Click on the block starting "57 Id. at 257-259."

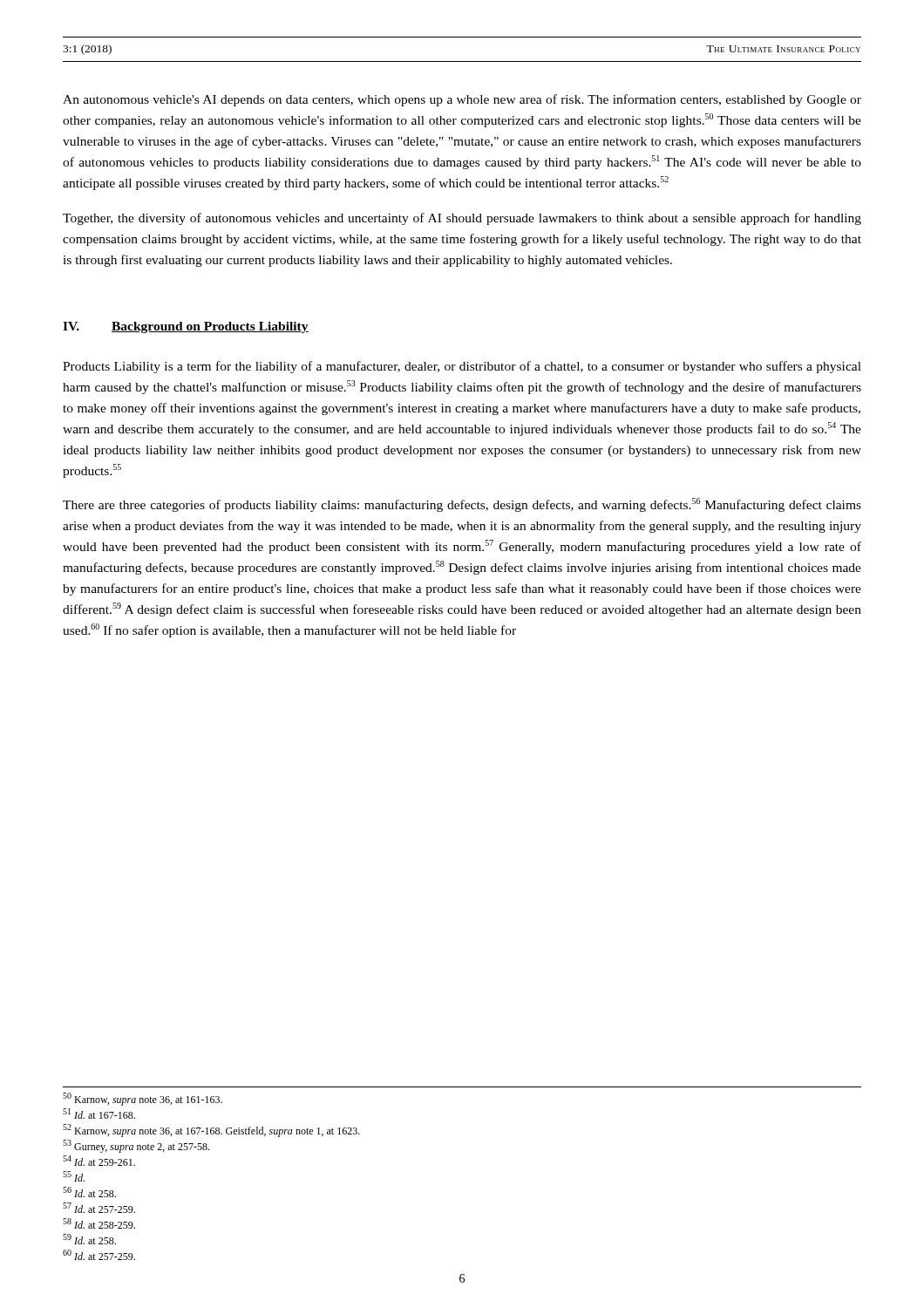pos(99,1209)
